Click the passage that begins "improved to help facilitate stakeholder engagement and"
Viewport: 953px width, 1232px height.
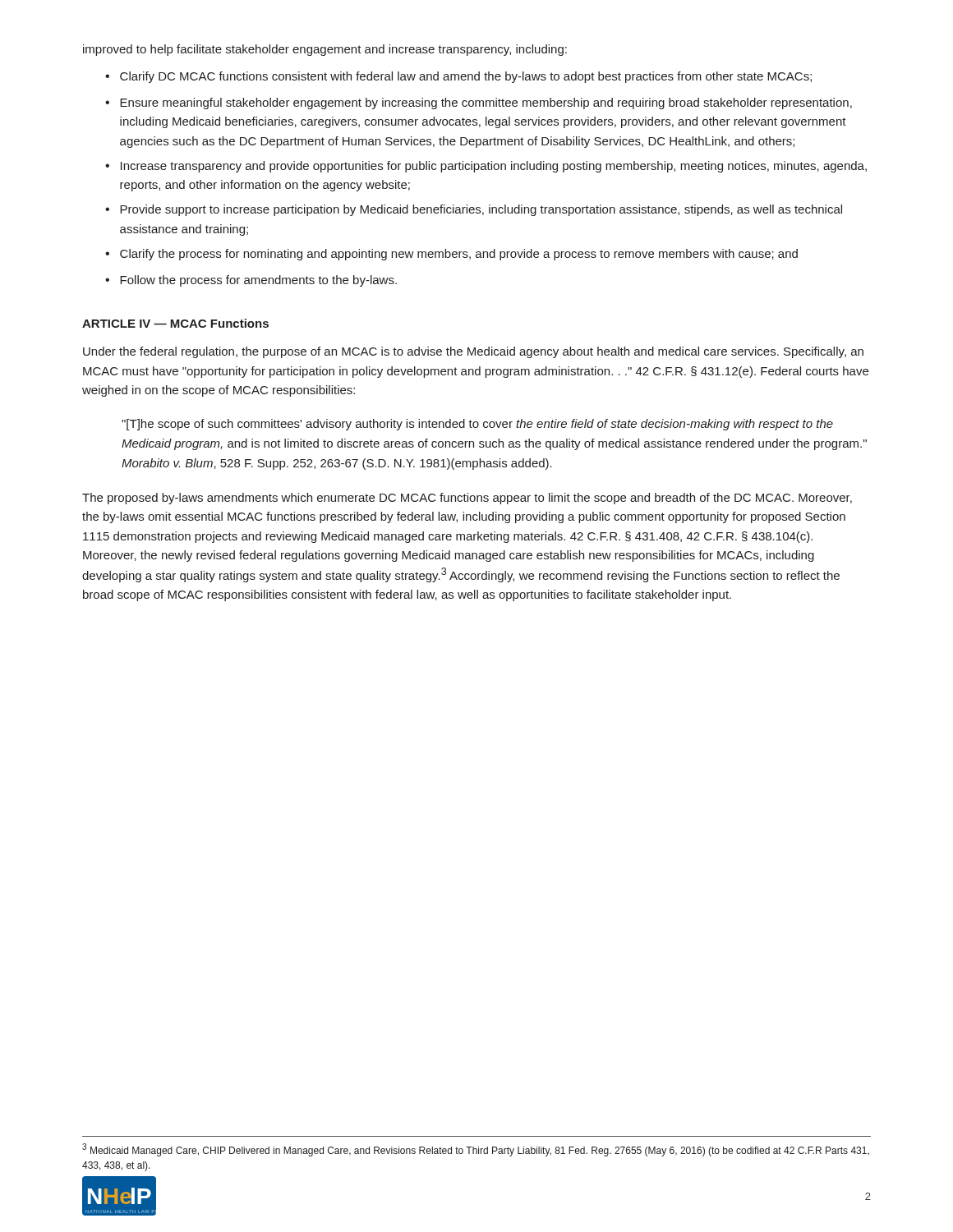[325, 49]
